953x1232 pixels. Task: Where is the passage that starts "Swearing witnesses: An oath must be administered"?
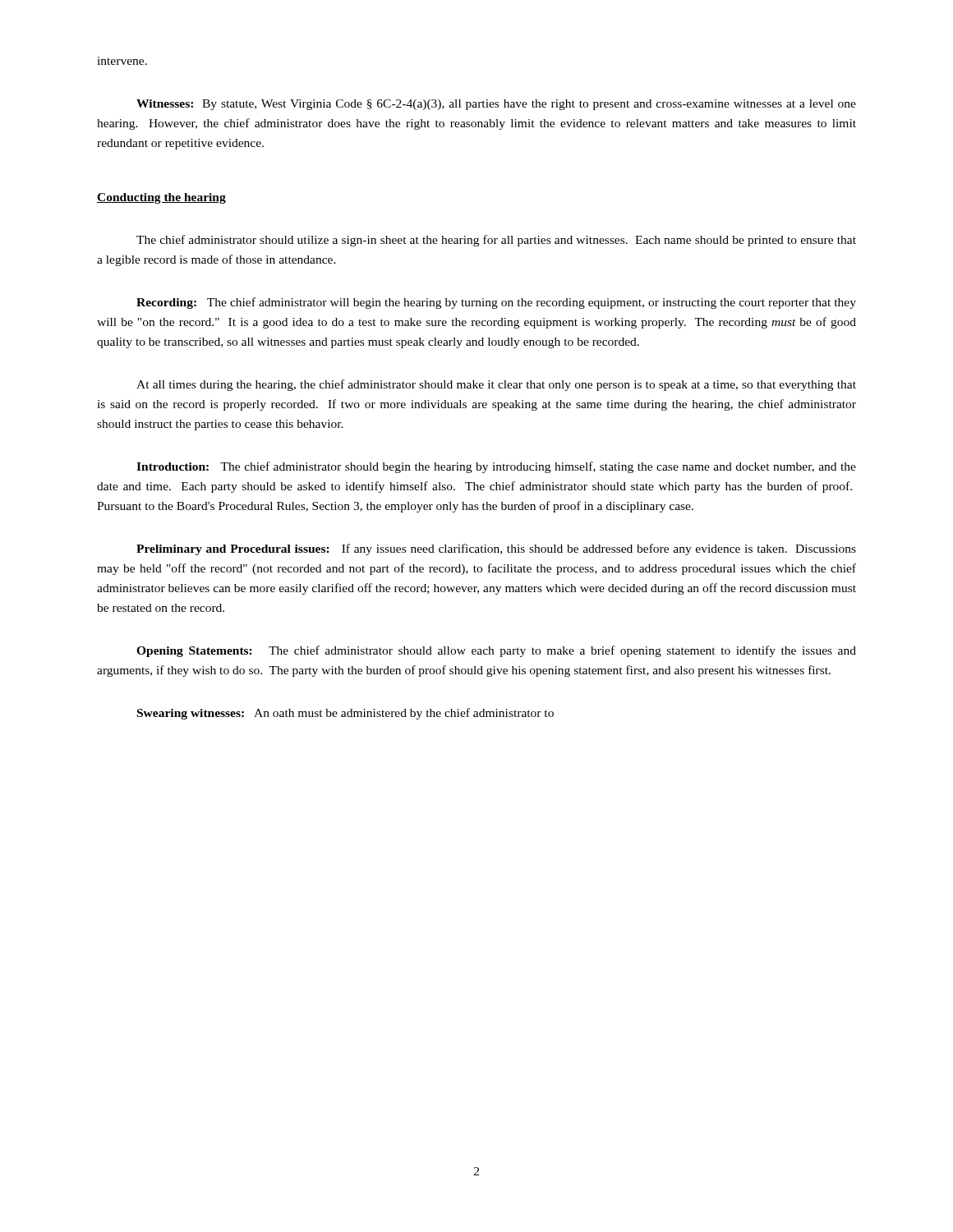coord(476,713)
